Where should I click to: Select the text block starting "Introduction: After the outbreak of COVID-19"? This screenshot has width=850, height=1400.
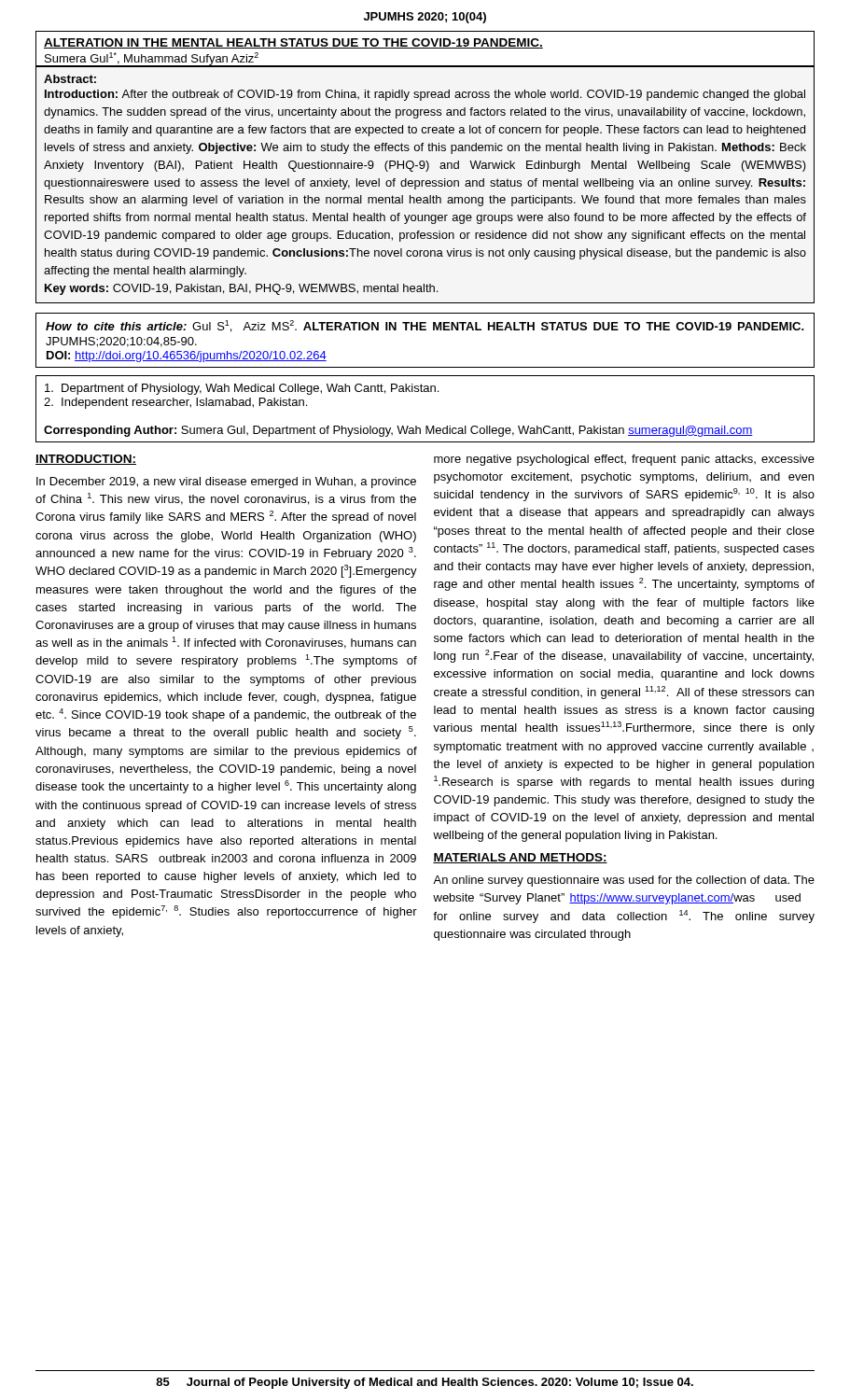coord(425,191)
